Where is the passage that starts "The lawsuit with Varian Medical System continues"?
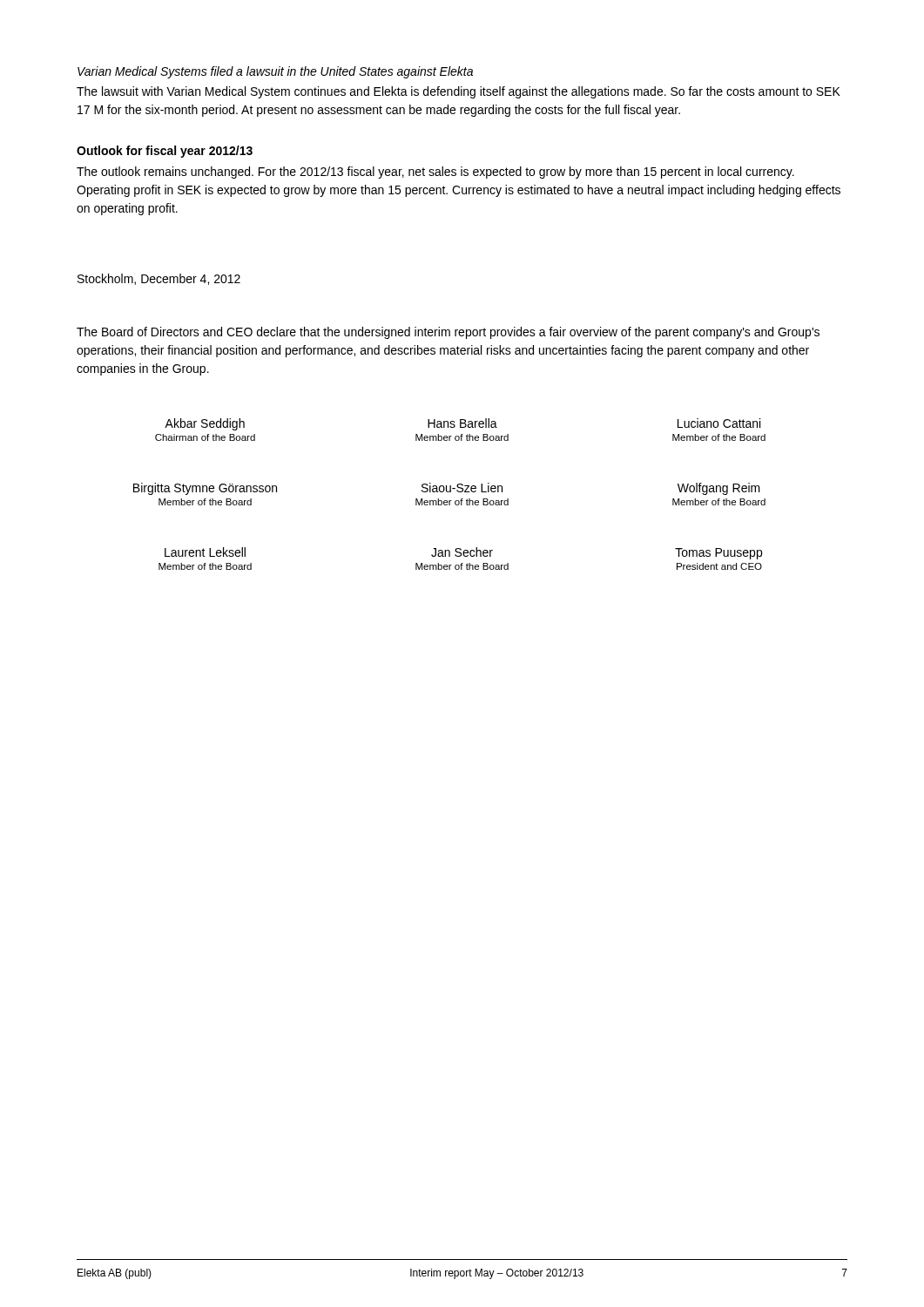Screen dimensions: 1307x924 point(458,101)
